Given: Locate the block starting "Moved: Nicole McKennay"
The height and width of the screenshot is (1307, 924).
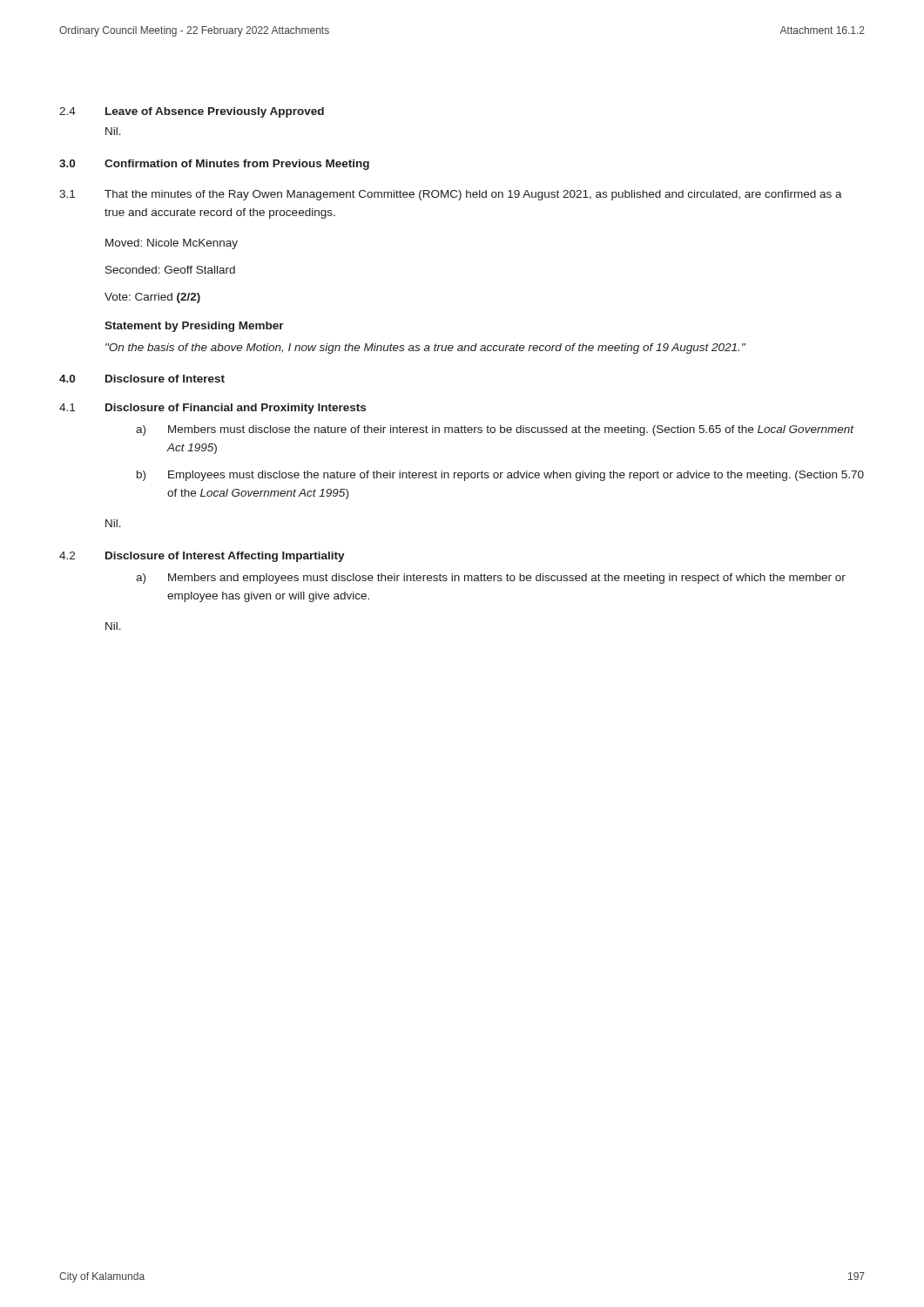Looking at the screenshot, I should click(171, 242).
